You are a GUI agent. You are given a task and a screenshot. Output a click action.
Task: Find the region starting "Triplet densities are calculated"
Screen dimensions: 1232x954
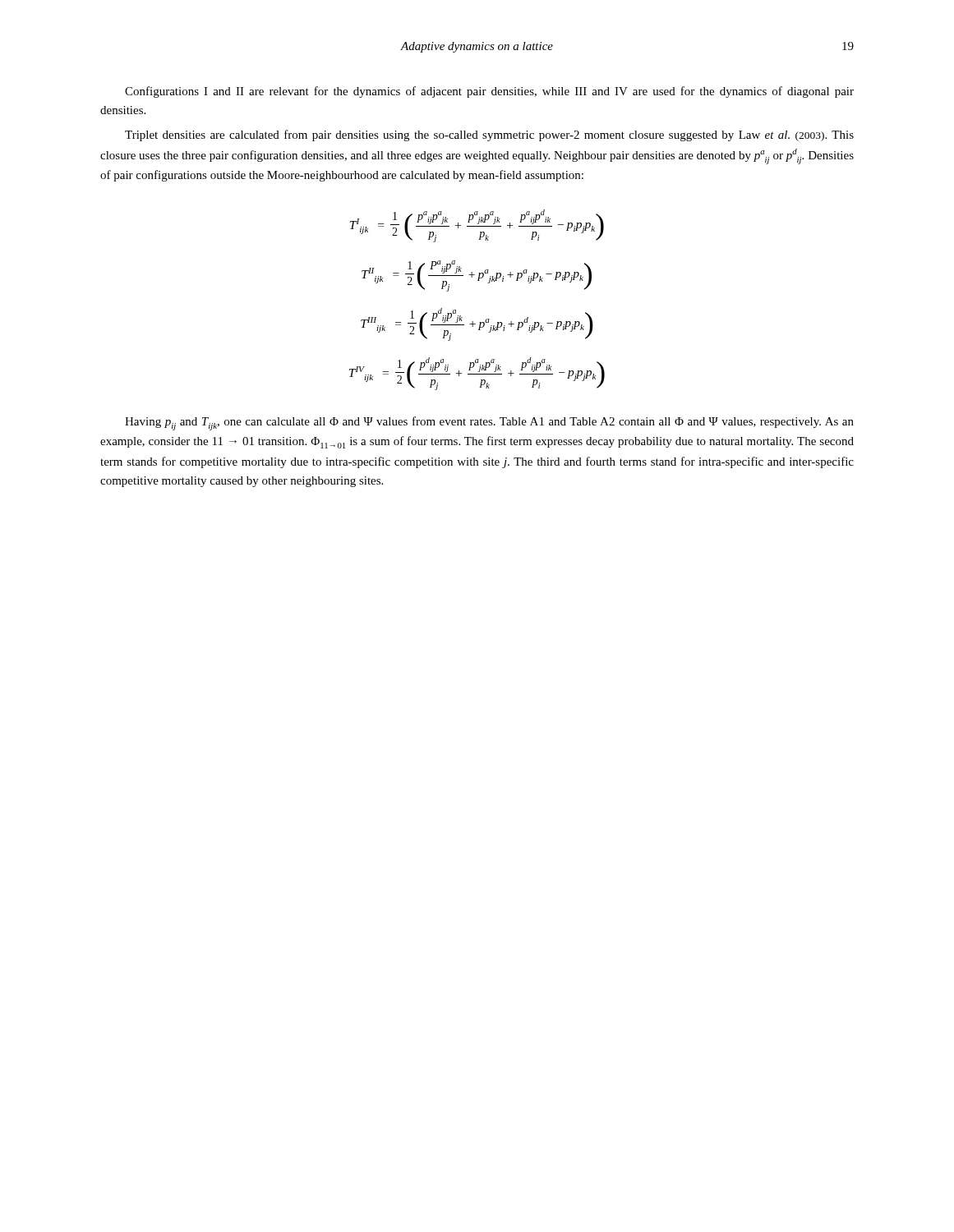tap(477, 155)
